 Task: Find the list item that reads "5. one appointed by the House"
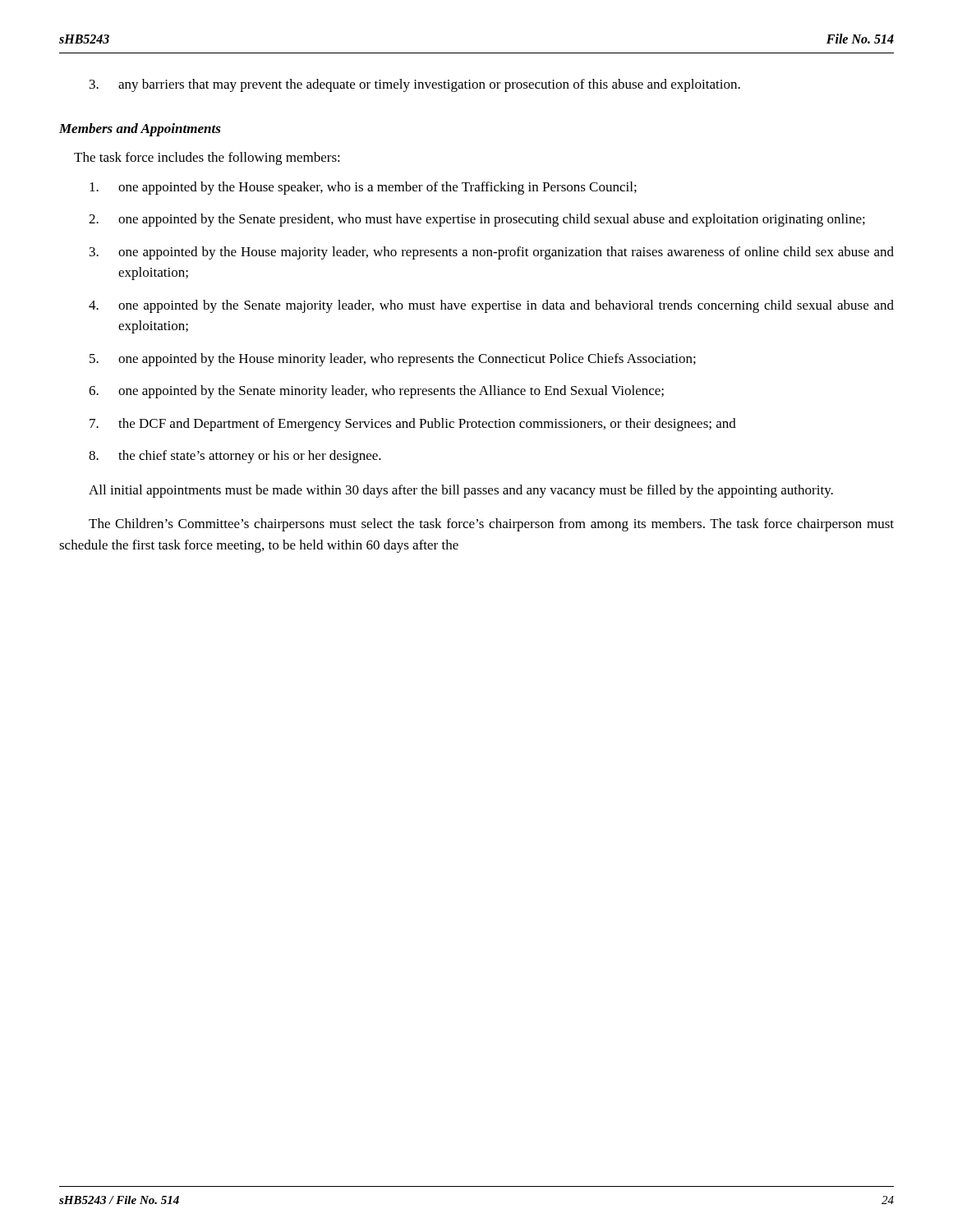point(491,358)
